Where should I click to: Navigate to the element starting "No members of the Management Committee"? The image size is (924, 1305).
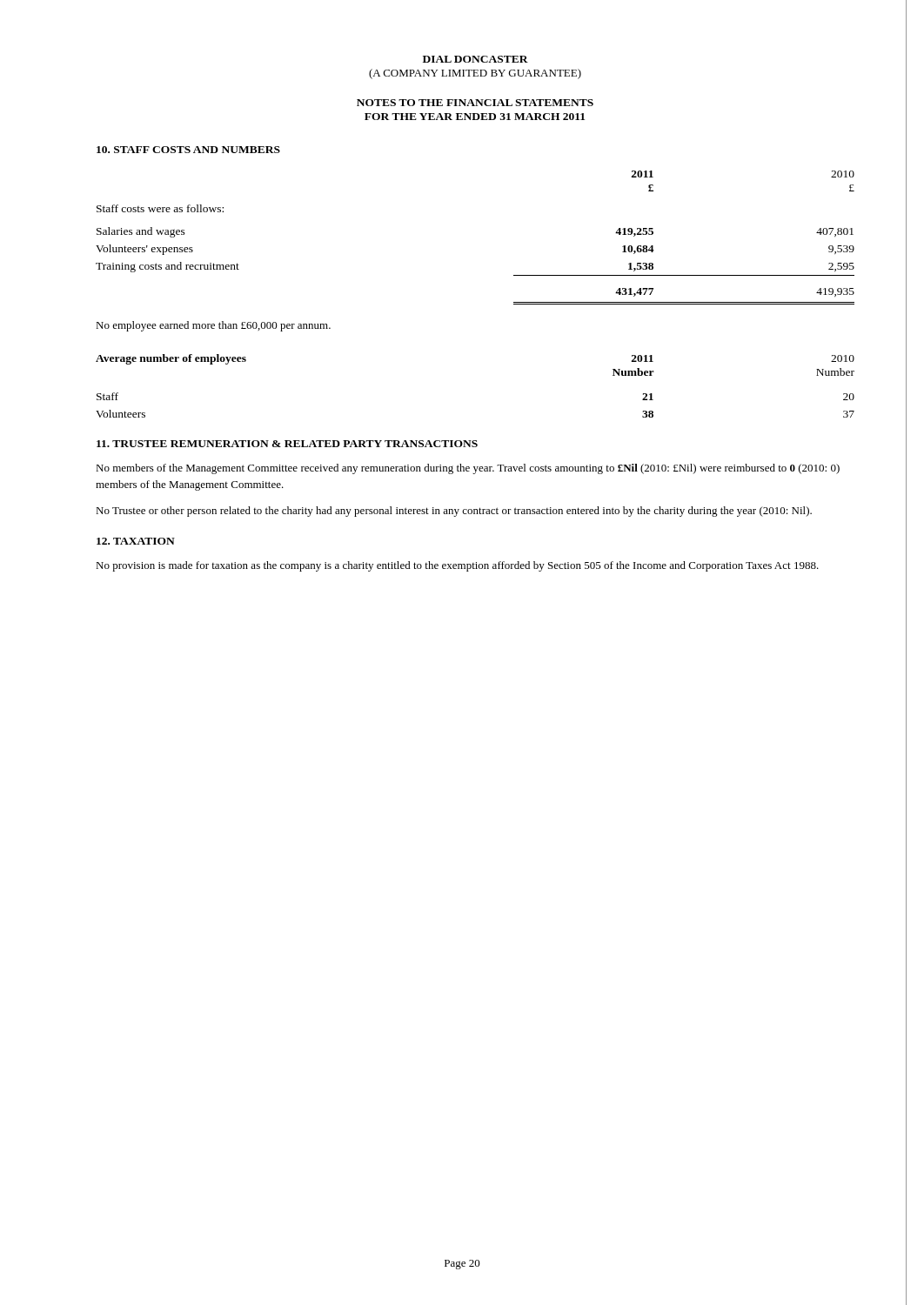[468, 476]
